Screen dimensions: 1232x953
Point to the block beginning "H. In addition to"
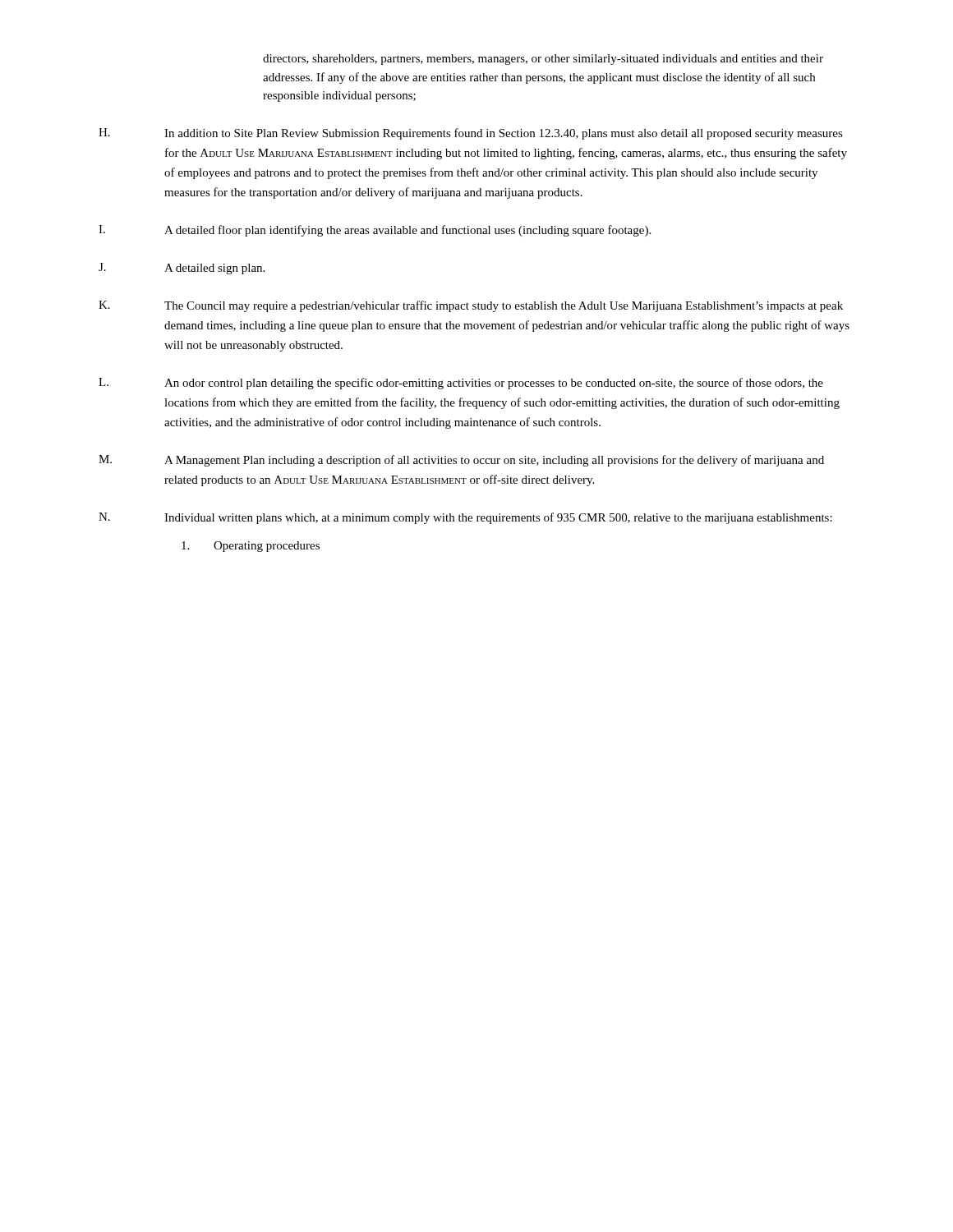click(x=476, y=162)
